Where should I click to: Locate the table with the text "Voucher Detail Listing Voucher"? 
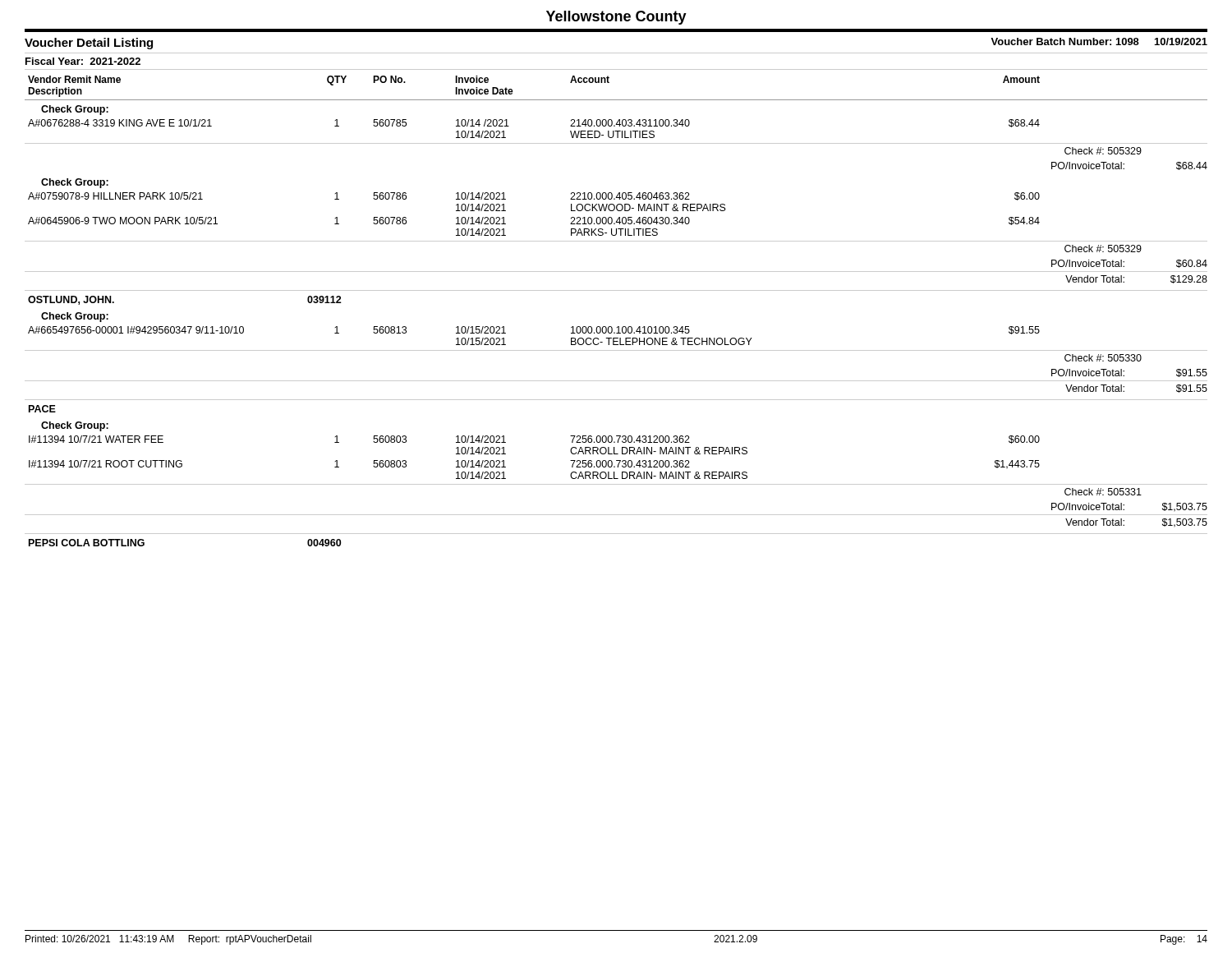click(x=616, y=290)
